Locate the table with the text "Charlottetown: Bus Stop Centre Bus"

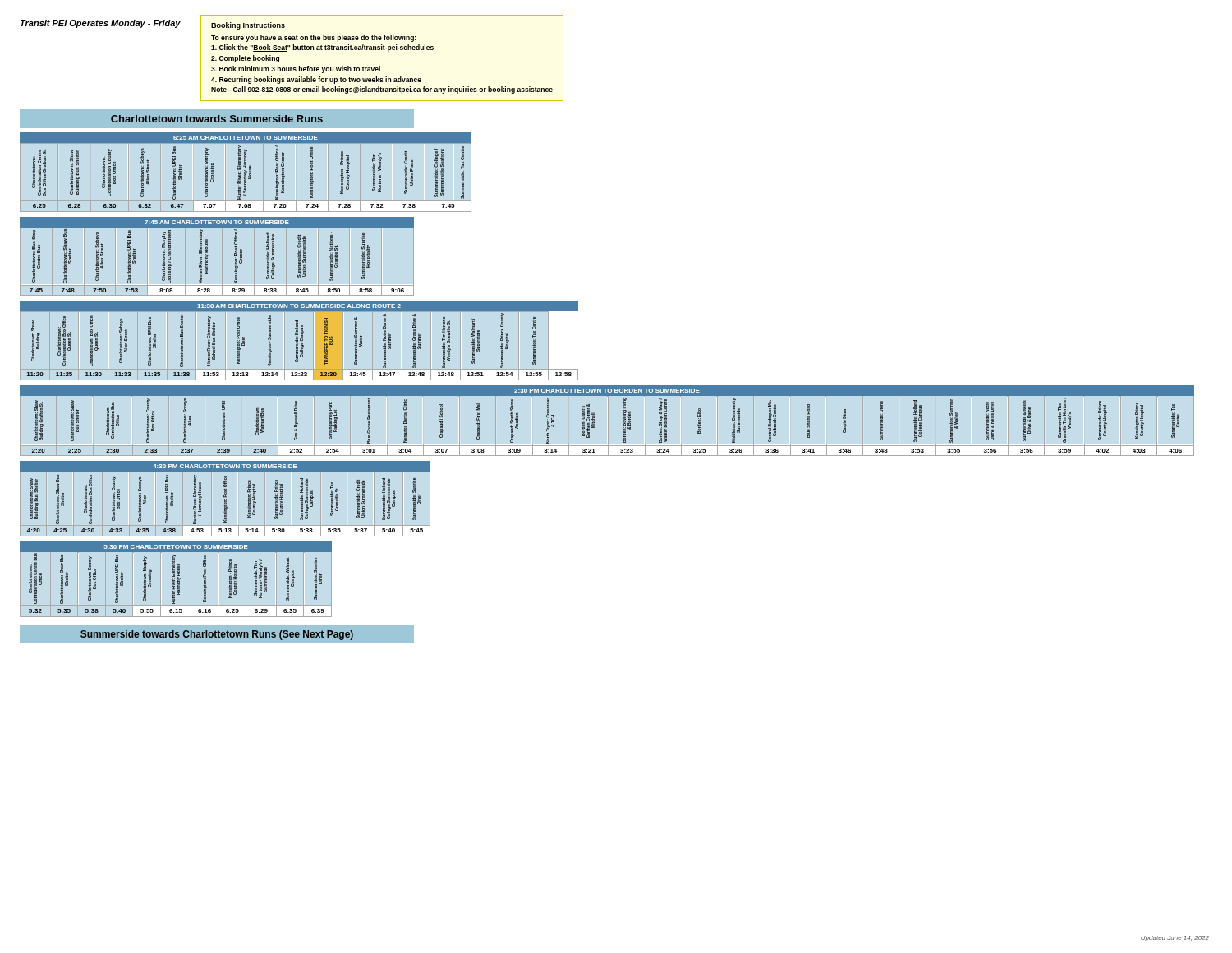pos(616,256)
